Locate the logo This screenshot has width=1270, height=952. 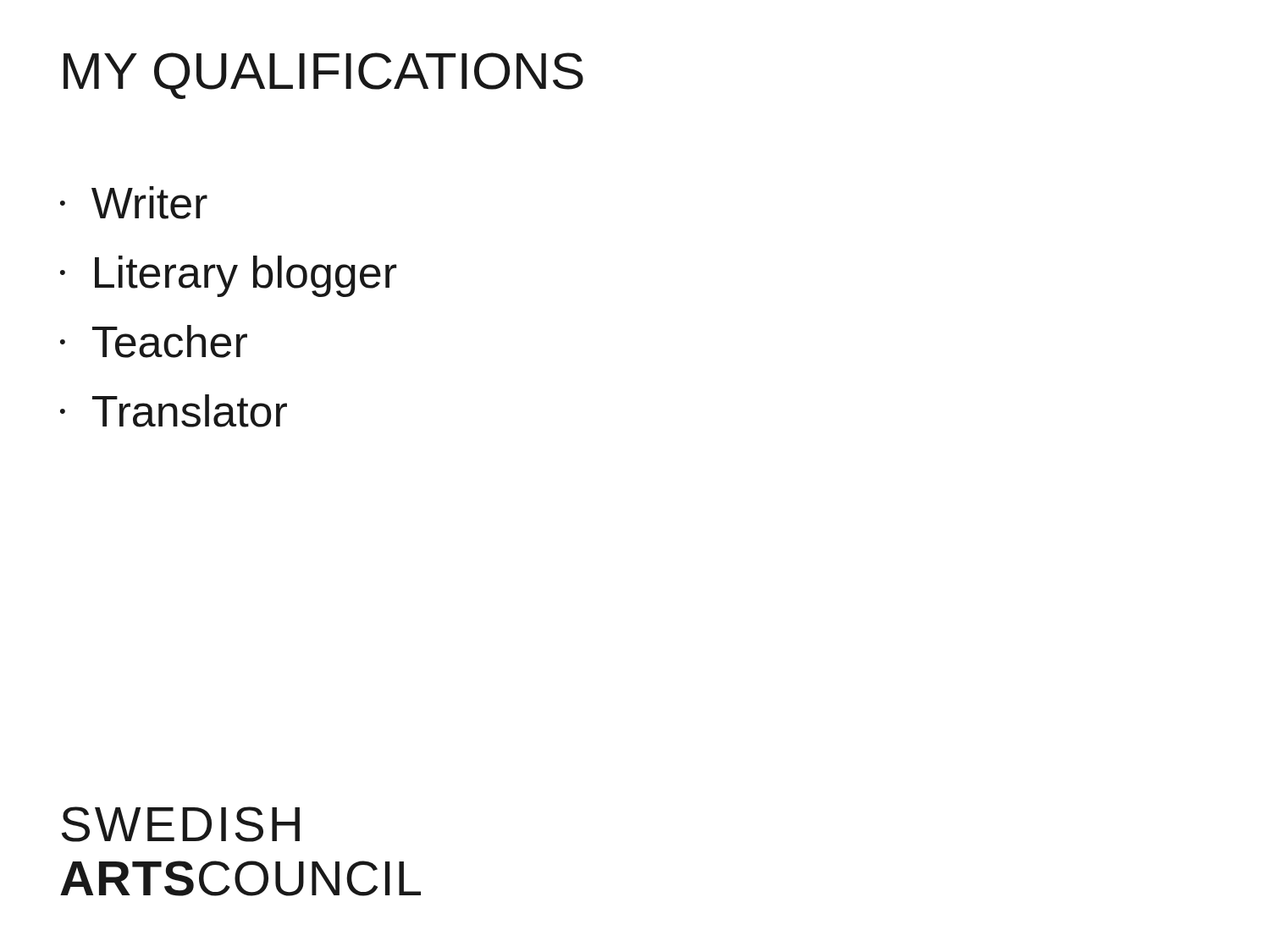(241, 851)
